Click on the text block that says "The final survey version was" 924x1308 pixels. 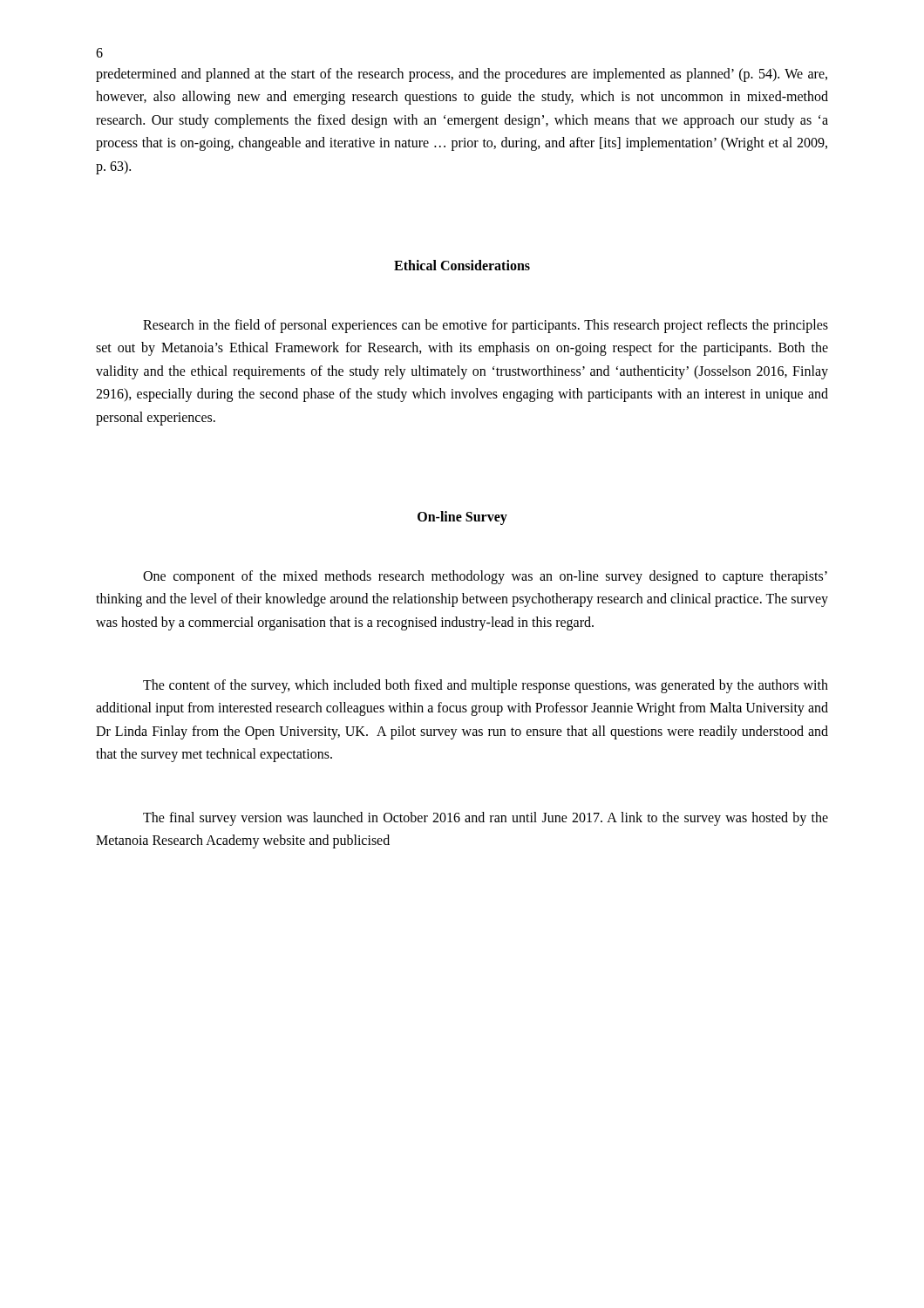[462, 829]
